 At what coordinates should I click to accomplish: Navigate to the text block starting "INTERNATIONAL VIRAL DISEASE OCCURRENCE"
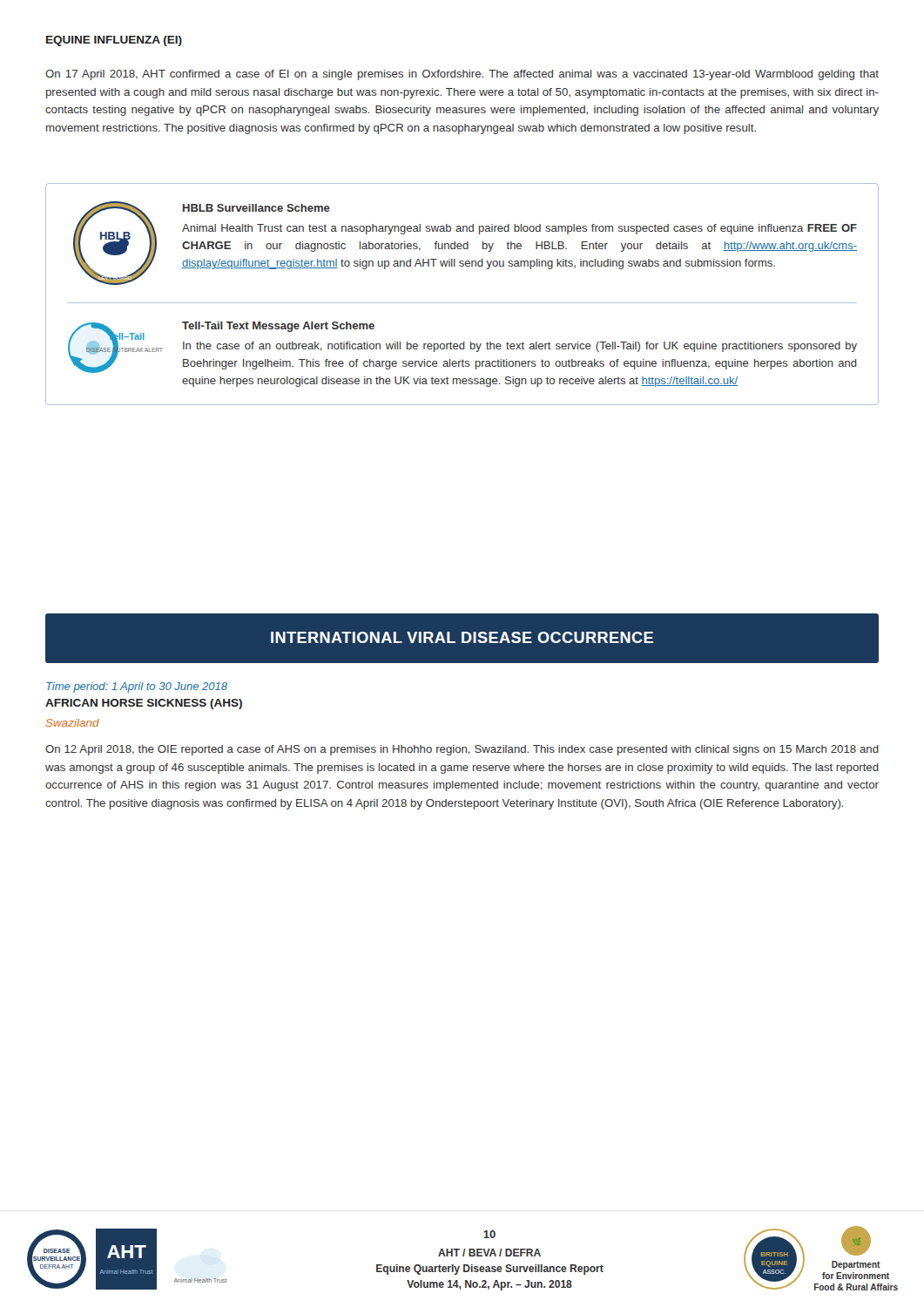462,638
